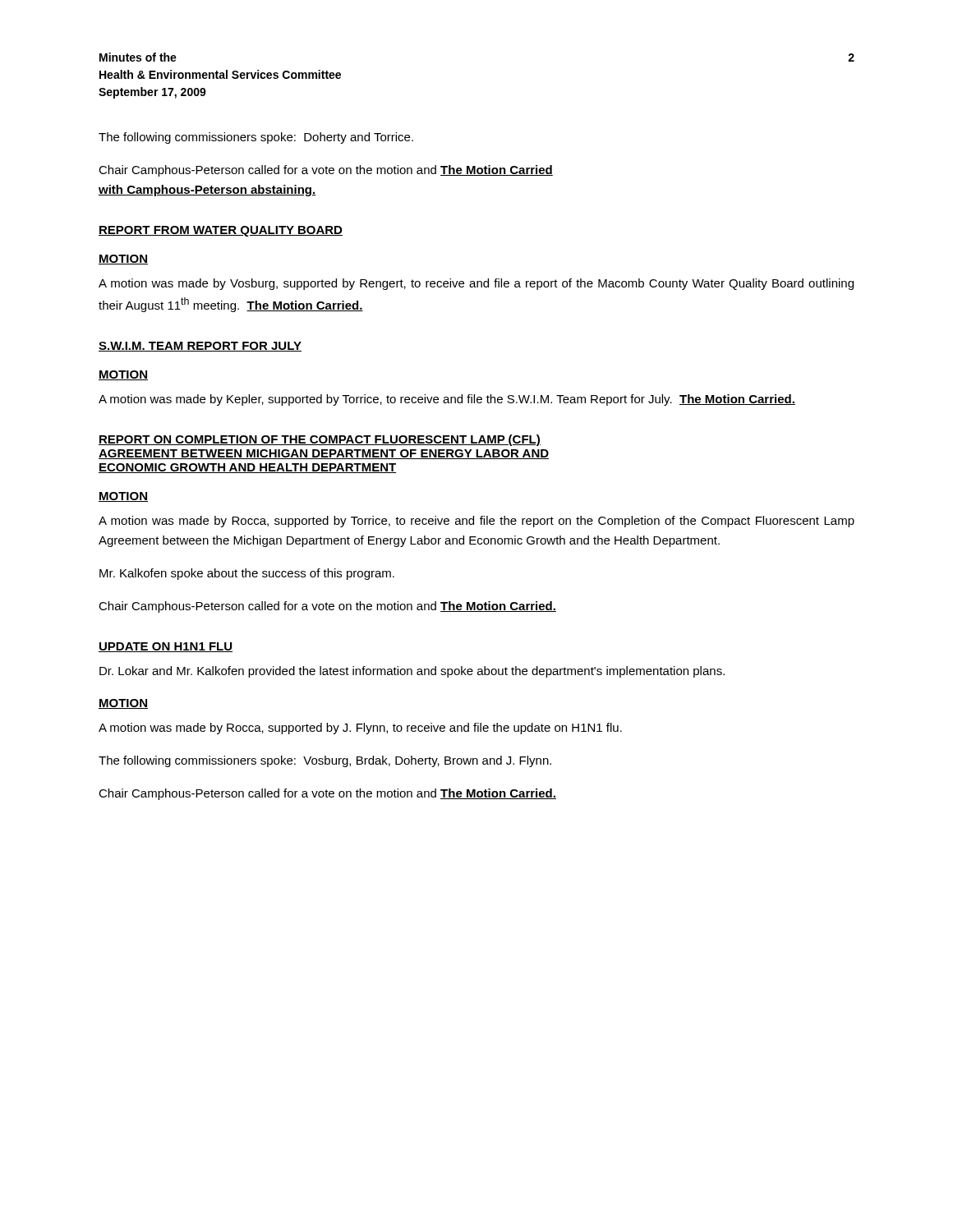Locate the section header that opens with "S.W.I.M. TEAM REPORT FOR"
The height and width of the screenshot is (1232, 953).
coord(200,345)
